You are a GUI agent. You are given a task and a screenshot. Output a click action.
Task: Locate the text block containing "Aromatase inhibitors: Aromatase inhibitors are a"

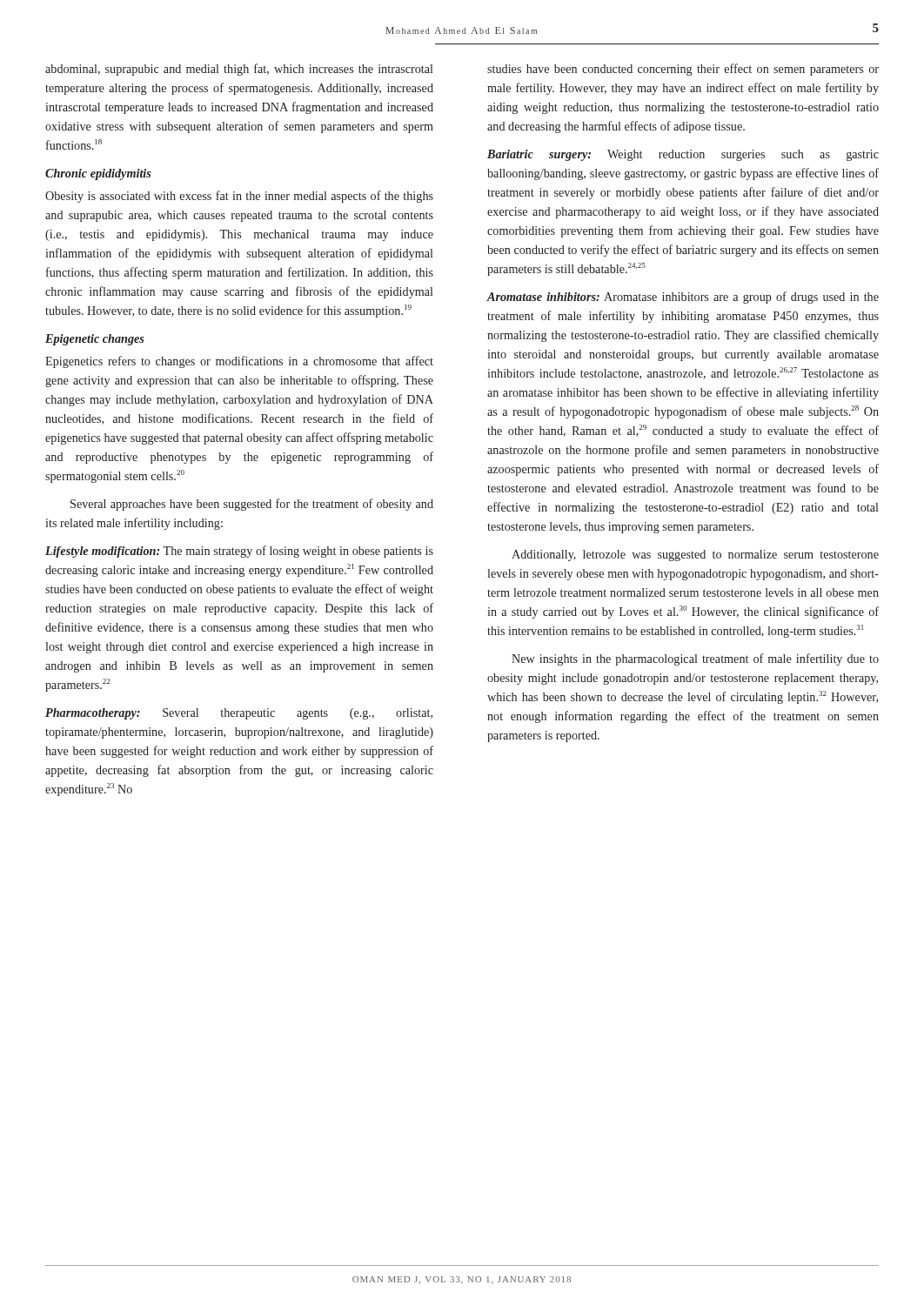(683, 412)
